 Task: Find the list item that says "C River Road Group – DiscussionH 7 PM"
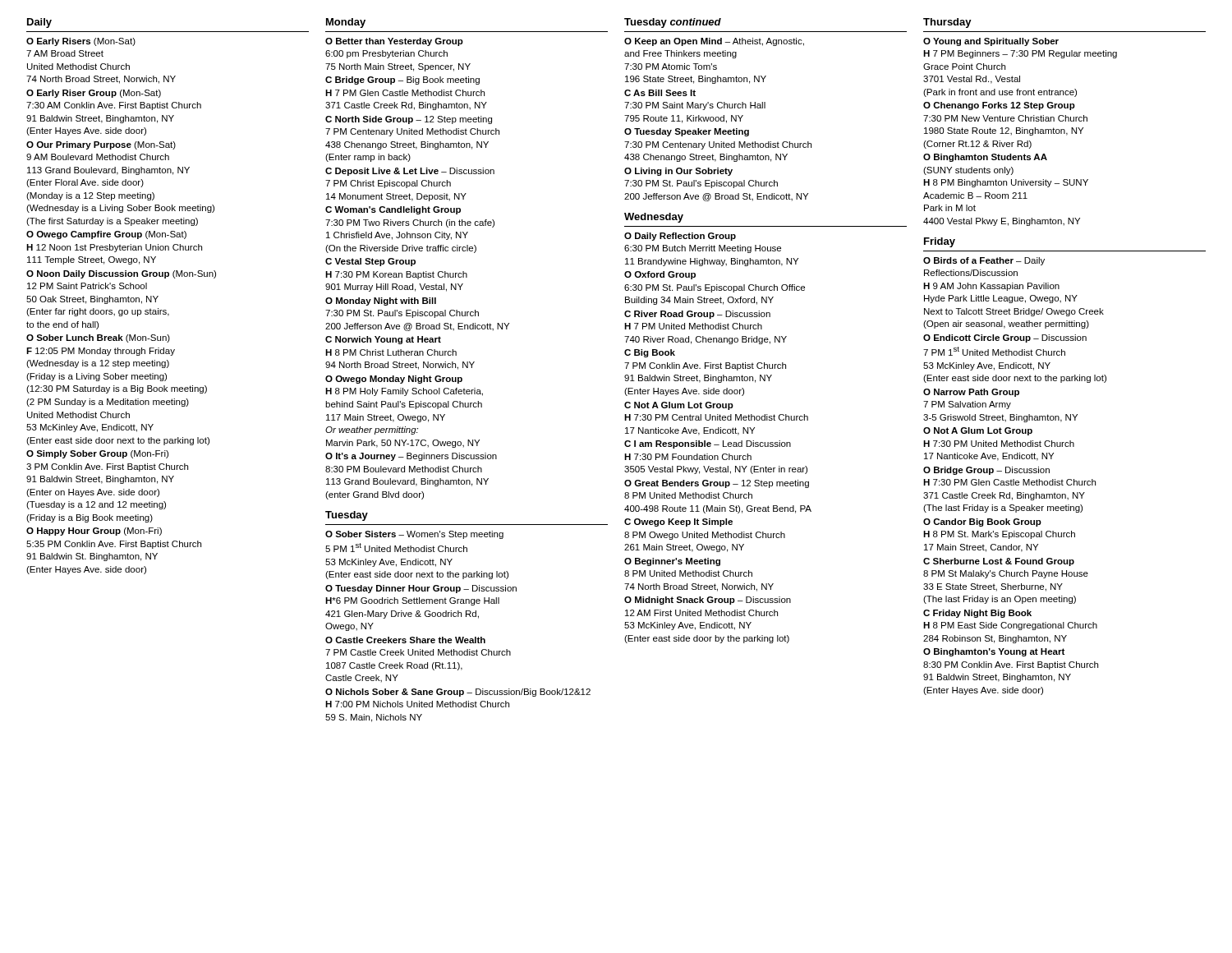pos(706,326)
